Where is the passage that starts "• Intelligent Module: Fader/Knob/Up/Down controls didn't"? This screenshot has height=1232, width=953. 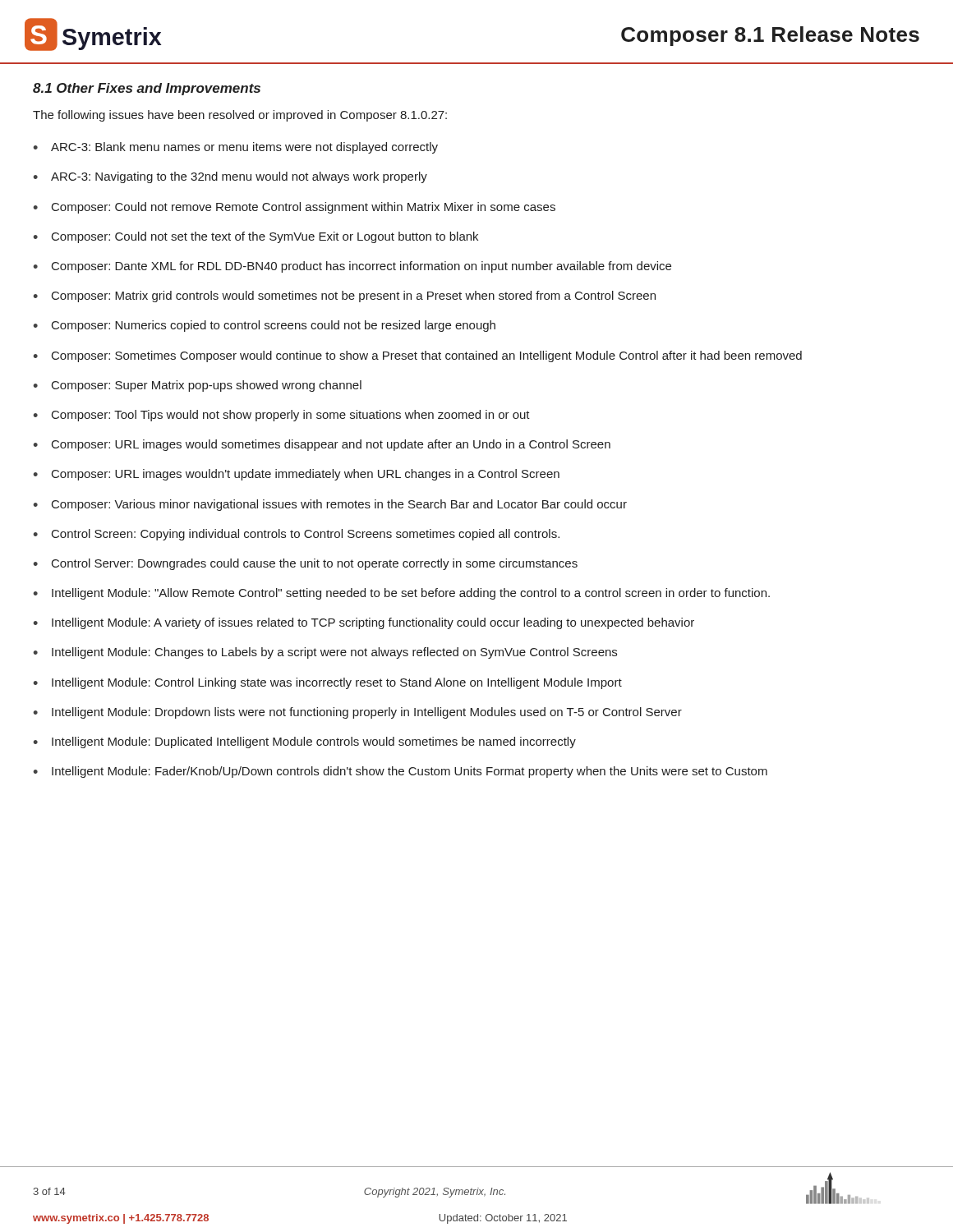click(x=476, y=772)
